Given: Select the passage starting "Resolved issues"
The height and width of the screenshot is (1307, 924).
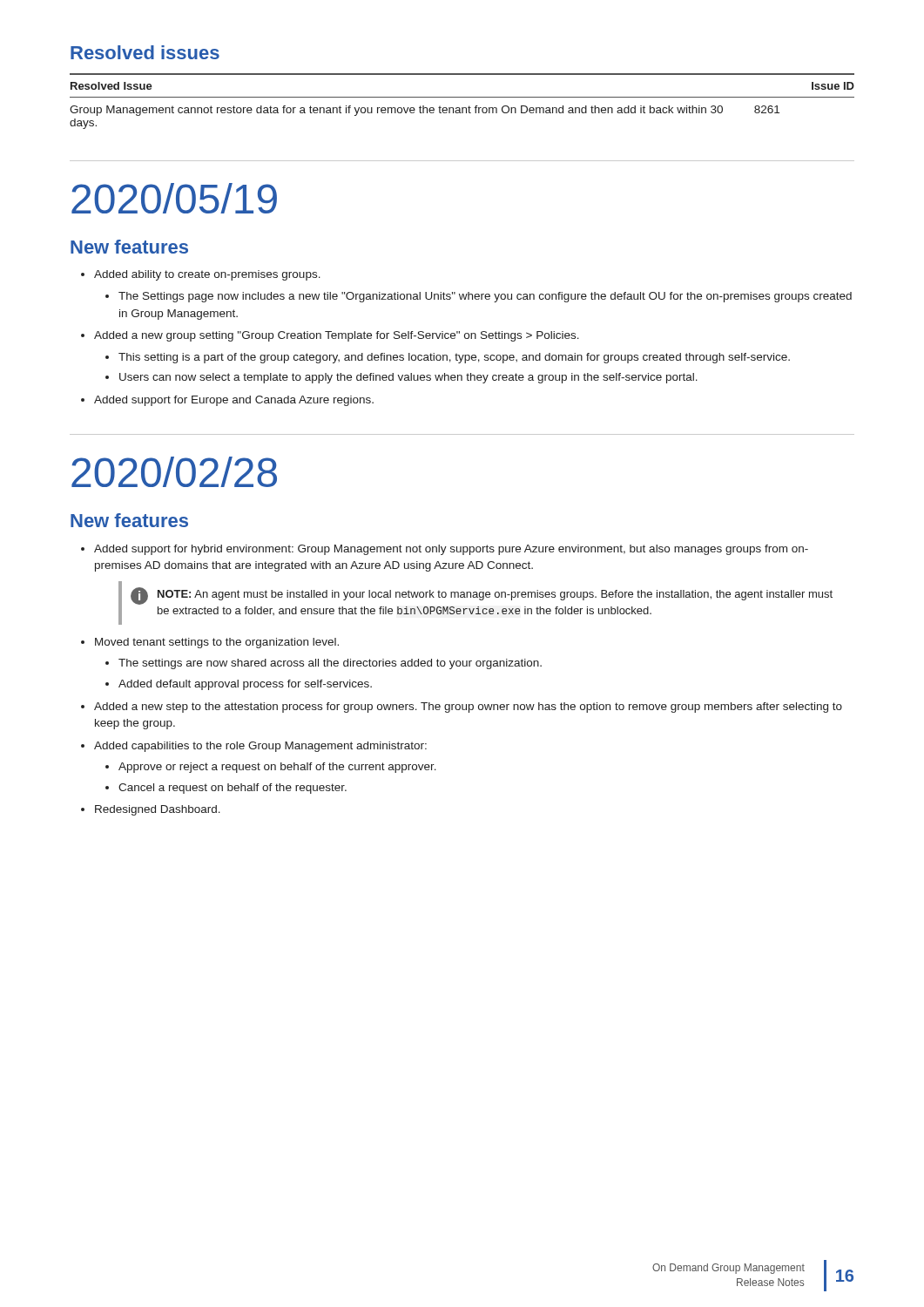Looking at the screenshot, I should (145, 53).
